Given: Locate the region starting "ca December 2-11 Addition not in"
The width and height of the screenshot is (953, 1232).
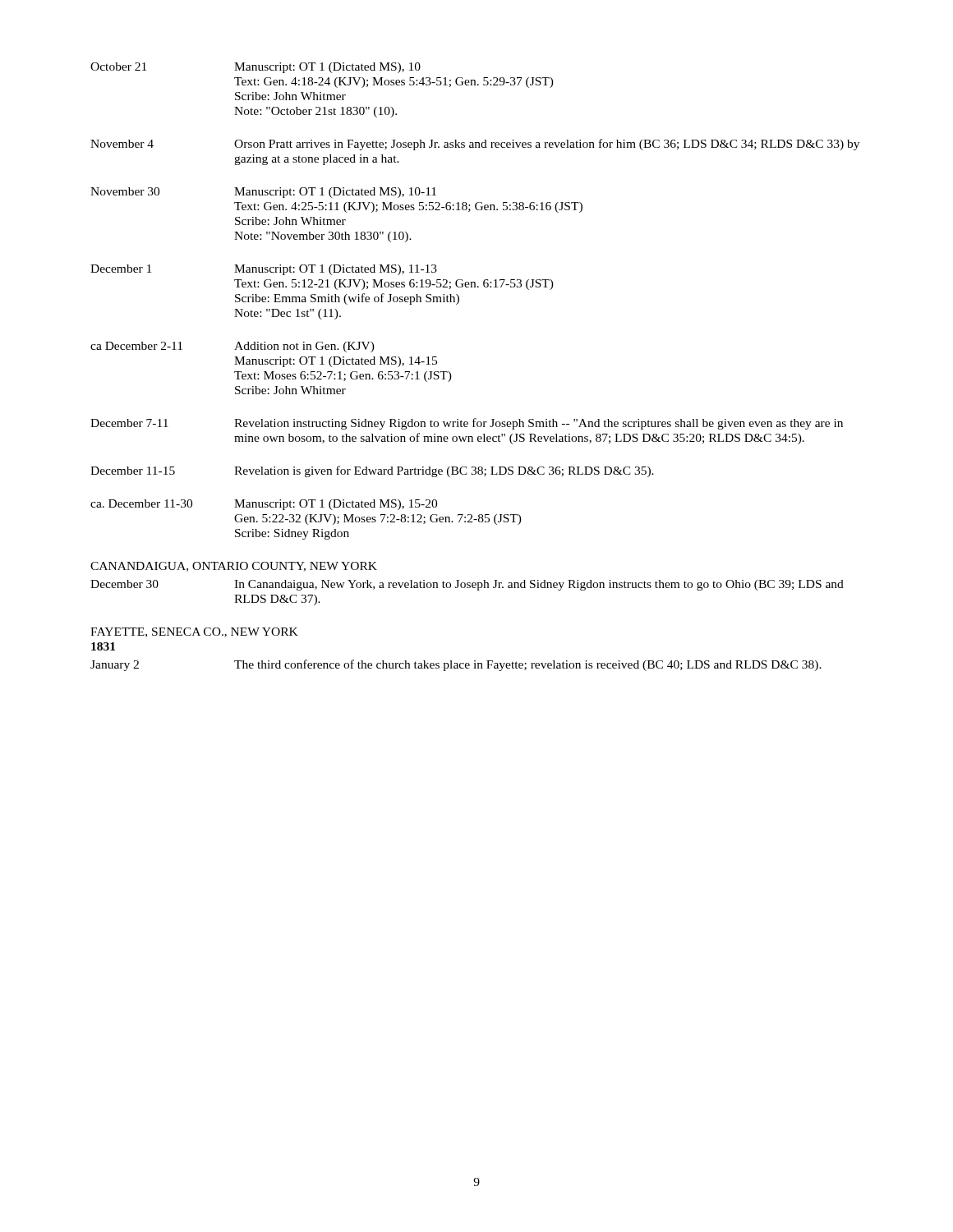Looking at the screenshot, I should coord(232,347).
